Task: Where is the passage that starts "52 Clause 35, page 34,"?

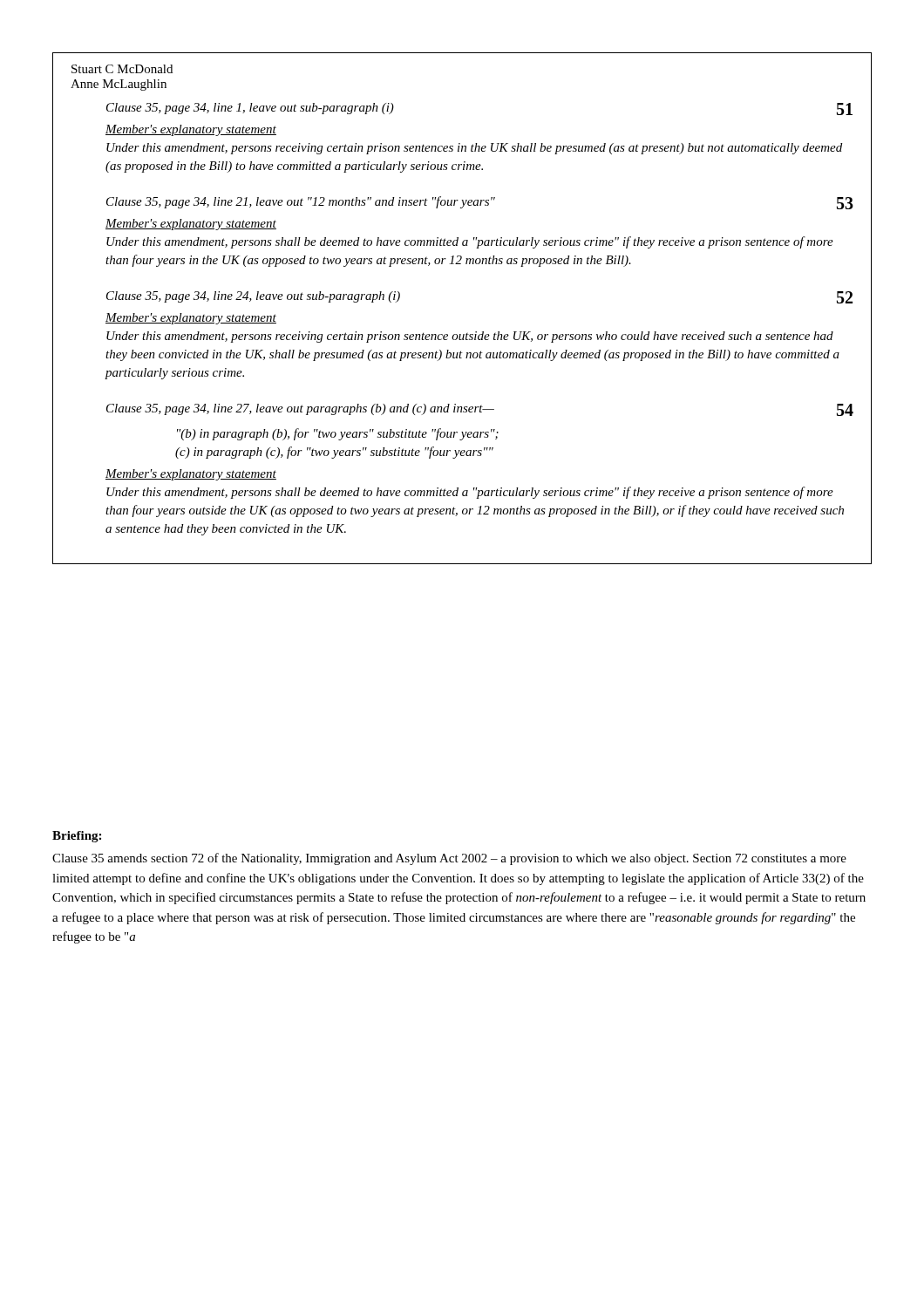Action: pos(462,335)
